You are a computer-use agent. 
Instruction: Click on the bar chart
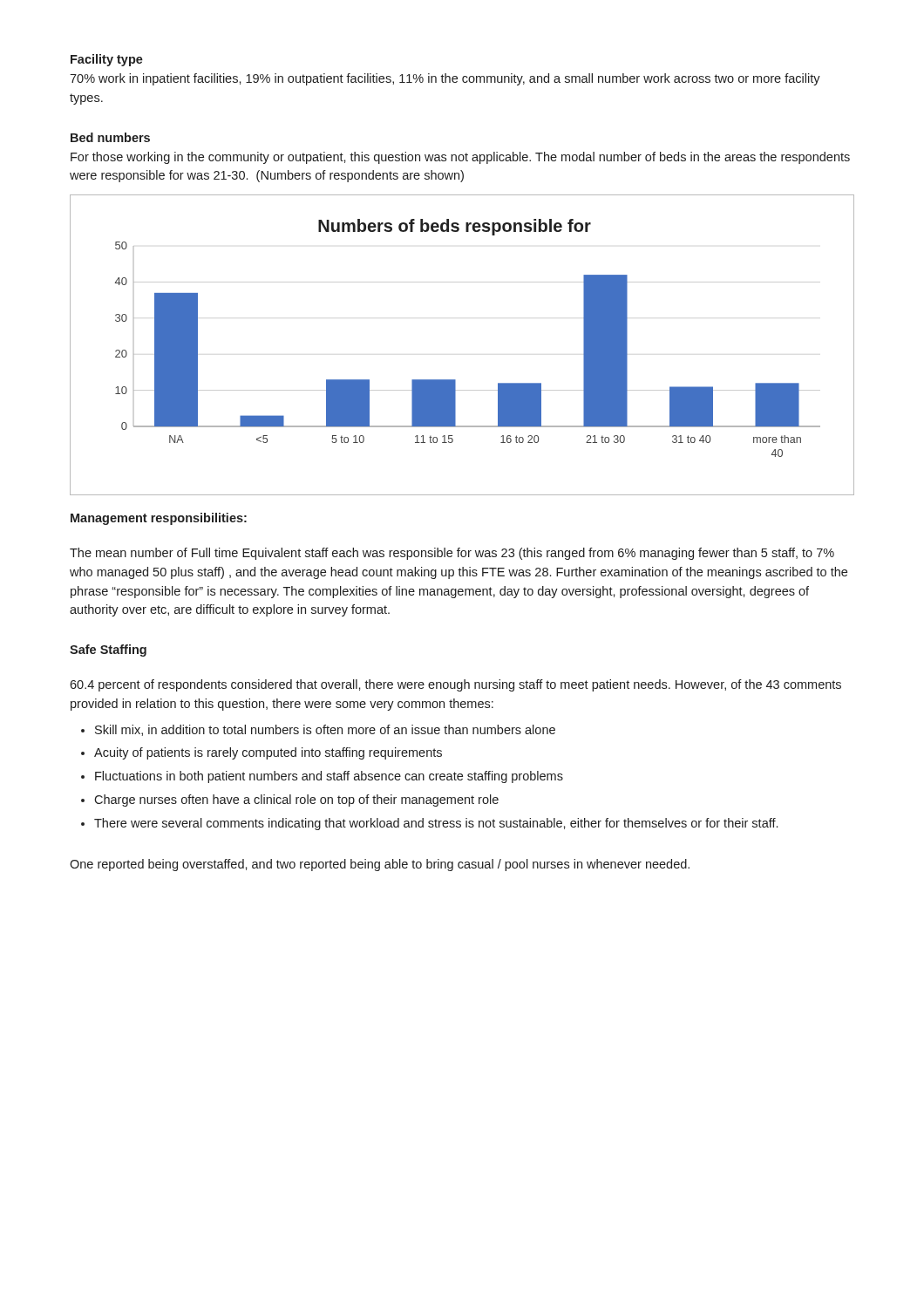pos(462,345)
